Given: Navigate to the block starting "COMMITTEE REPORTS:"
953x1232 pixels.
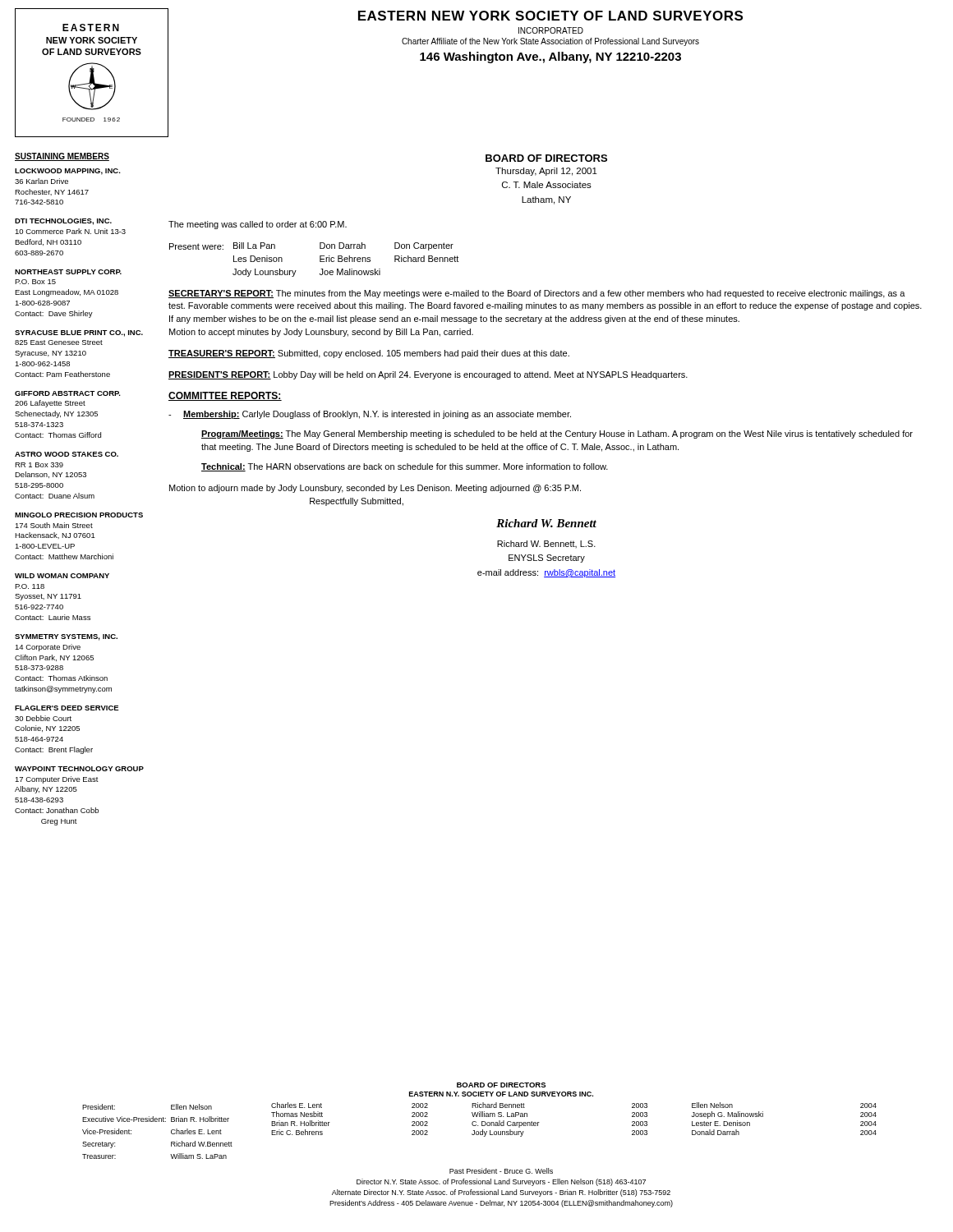Looking at the screenshot, I should point(225,396).
